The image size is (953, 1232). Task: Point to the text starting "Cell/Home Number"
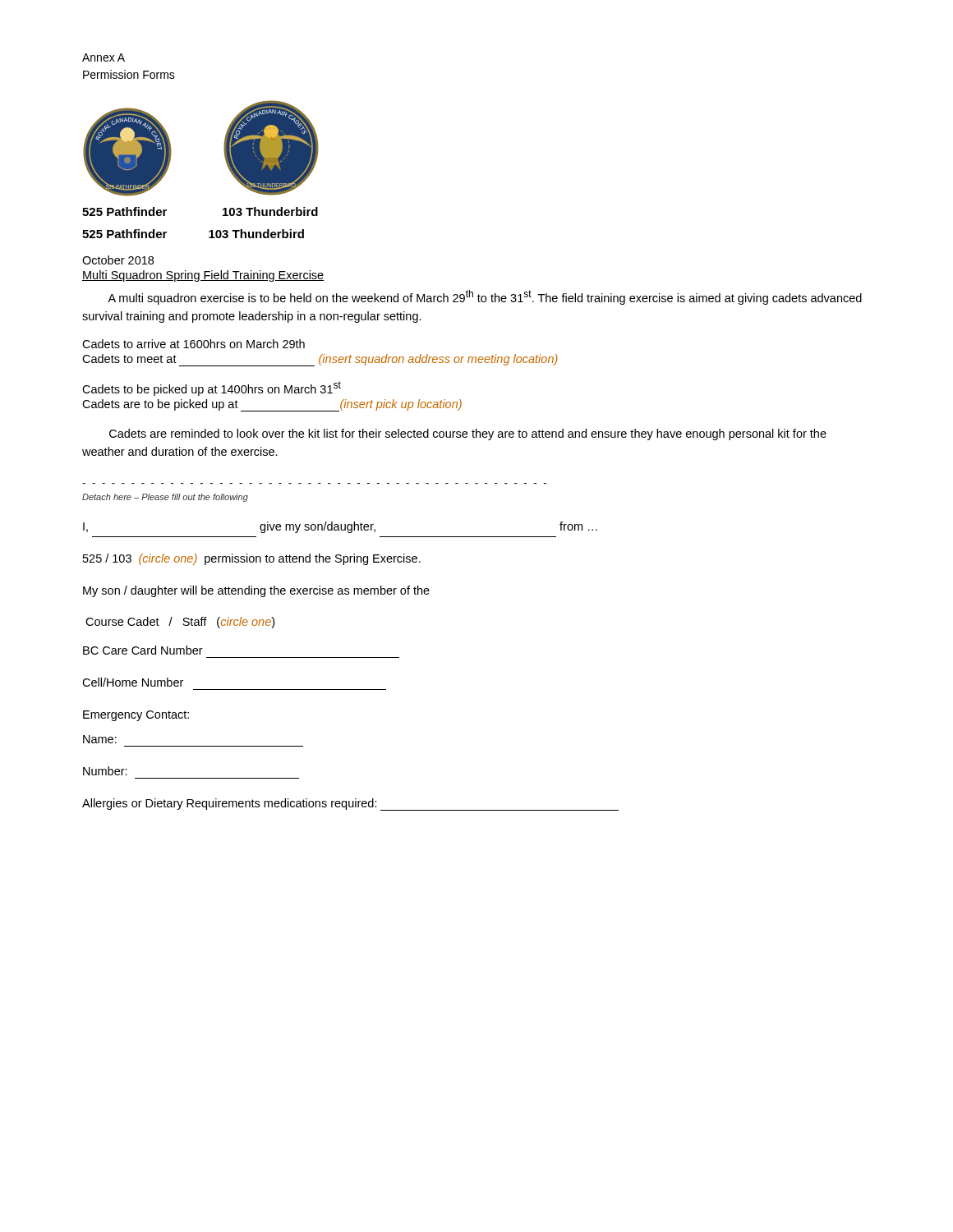[x=234, y=683]
